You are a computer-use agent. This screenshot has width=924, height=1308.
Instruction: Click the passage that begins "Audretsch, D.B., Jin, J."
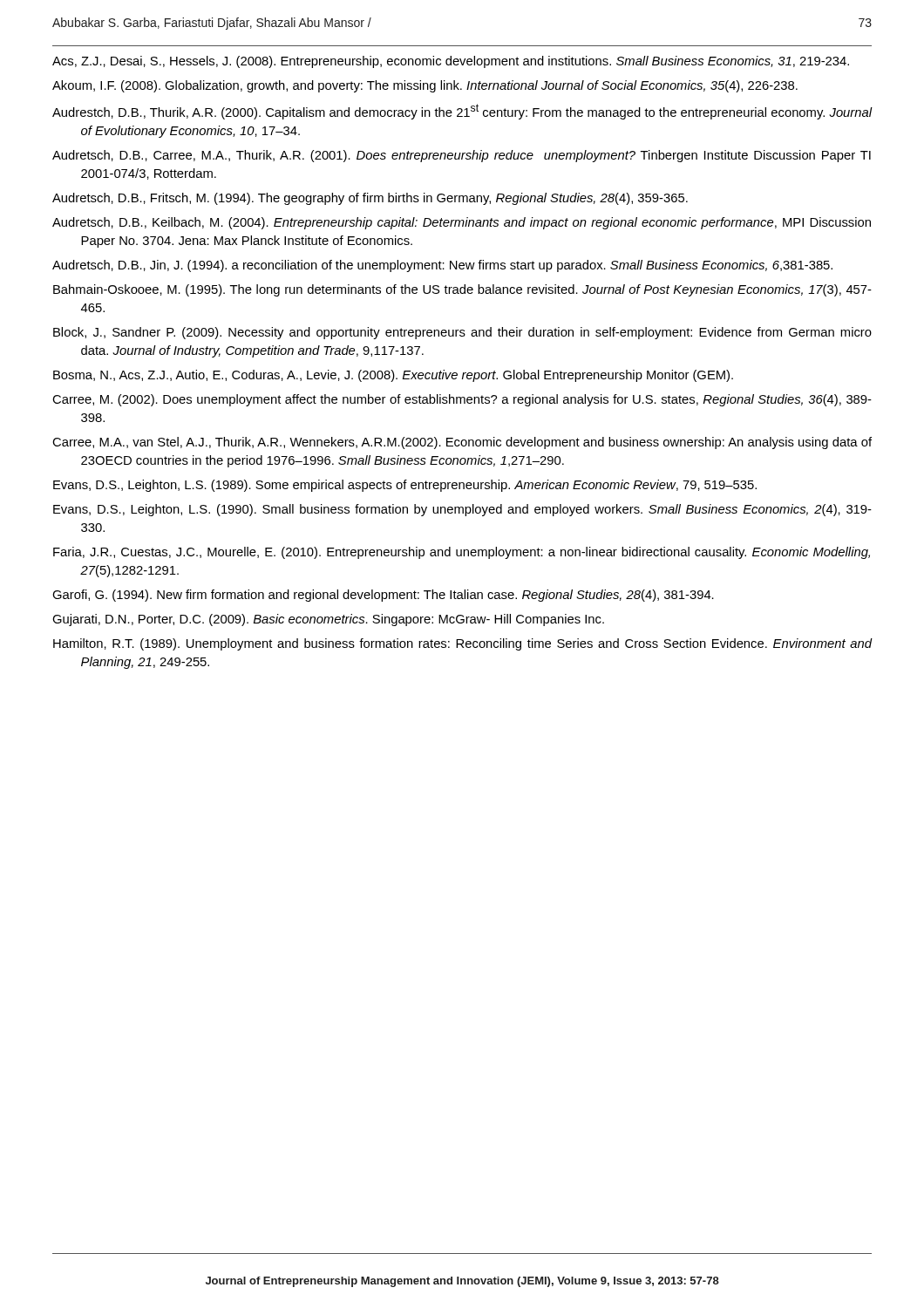(x=443, y=265)
